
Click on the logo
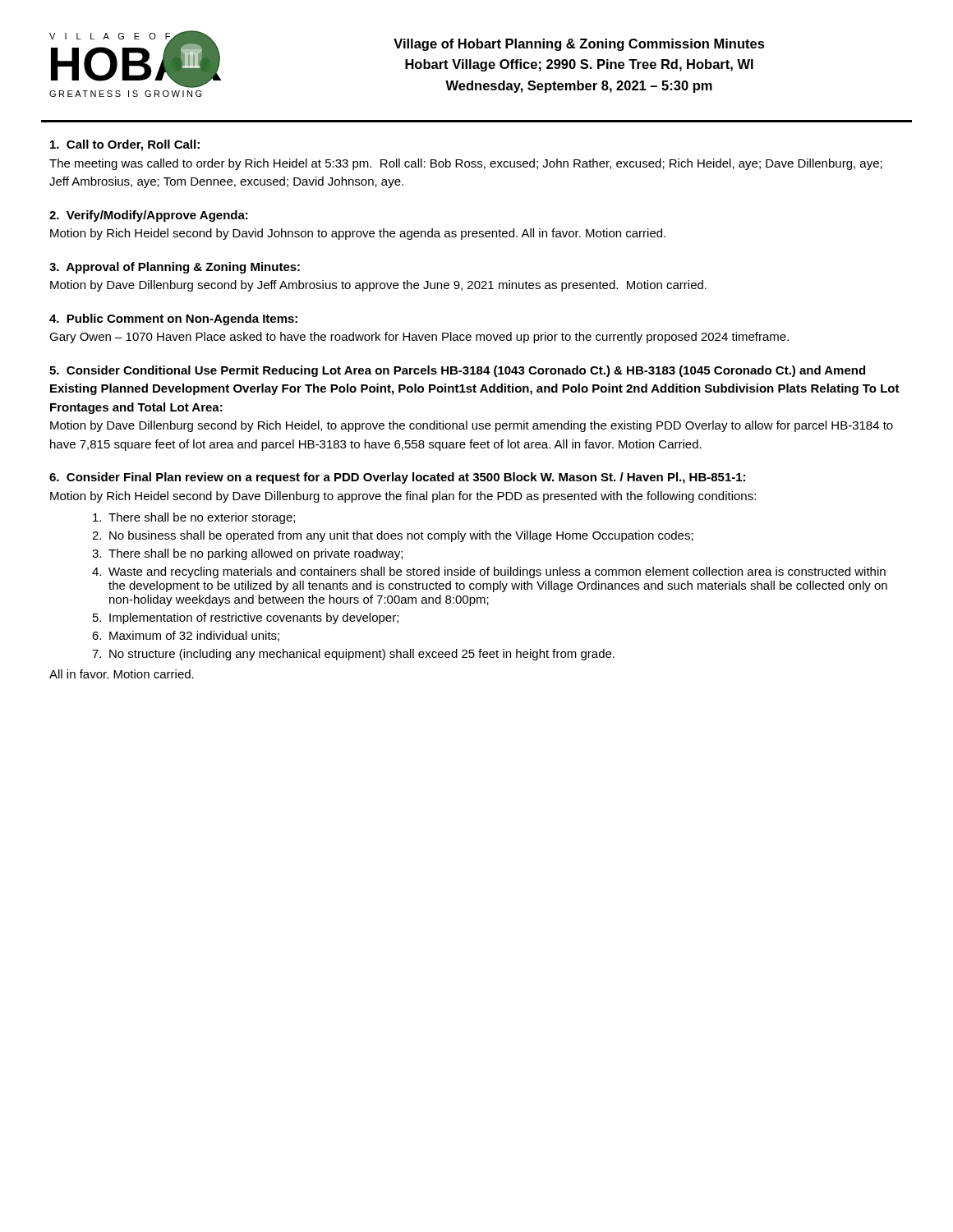(131, 65)
